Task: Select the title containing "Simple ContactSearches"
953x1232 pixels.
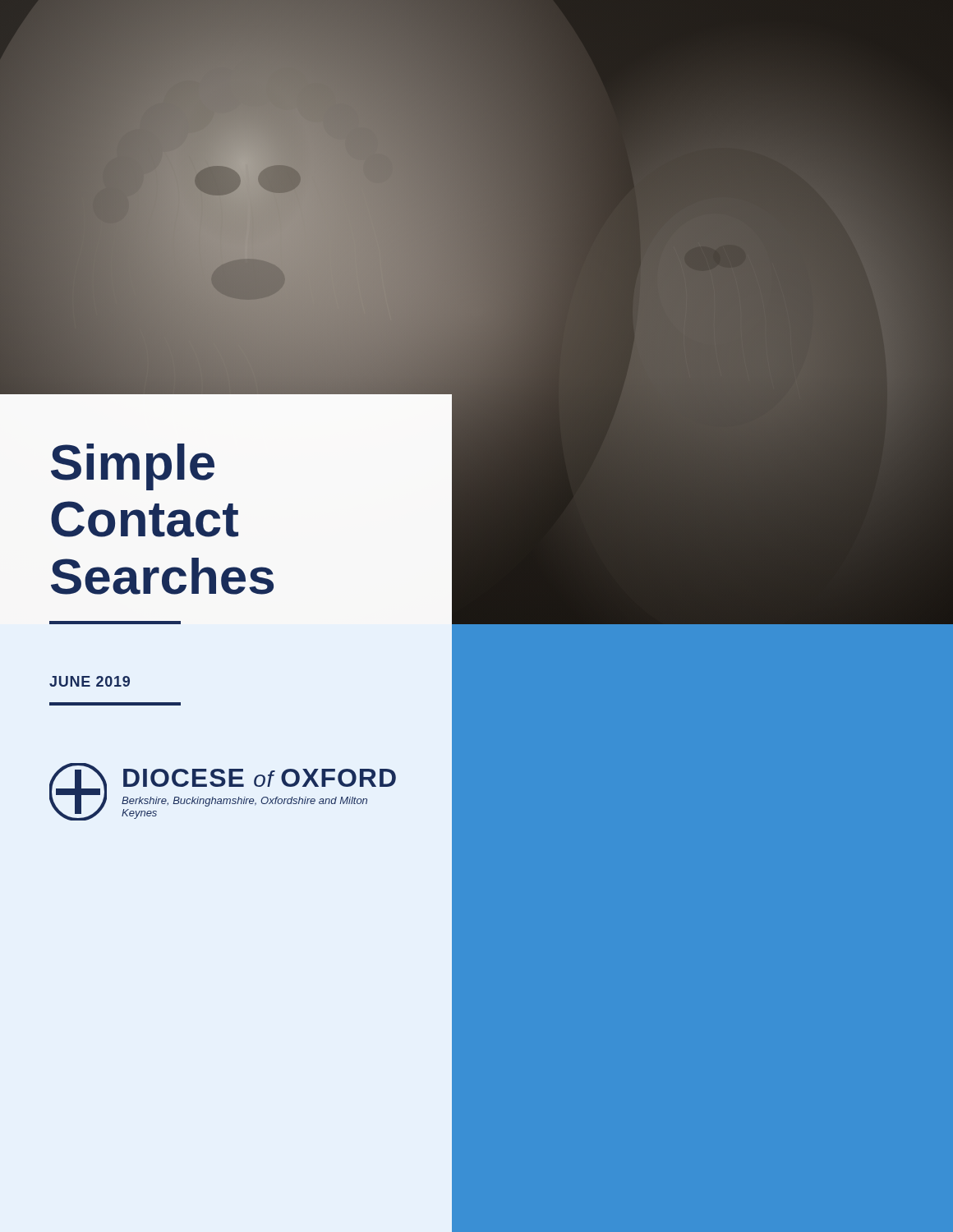Action: tap(163, 519)
